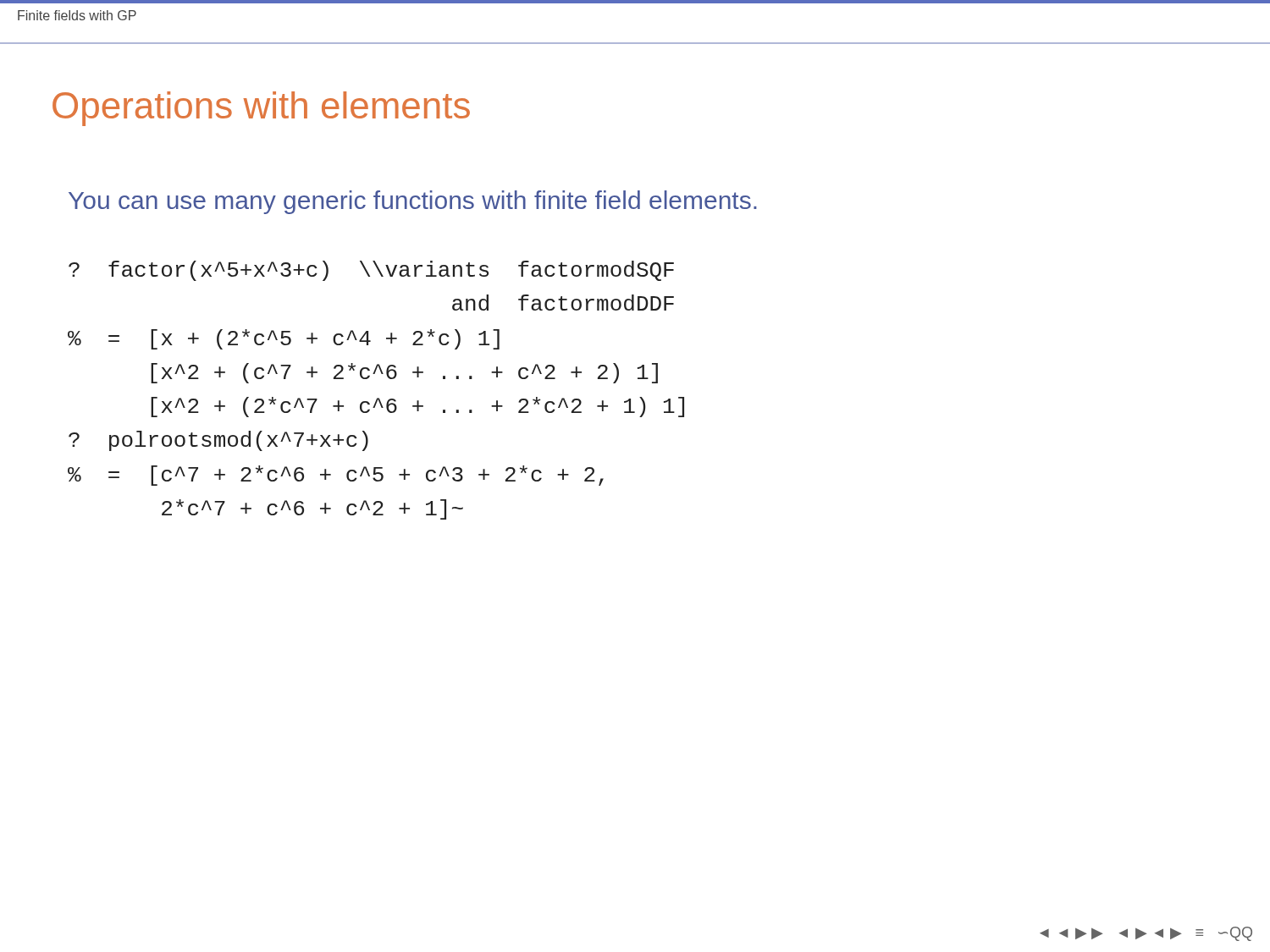Locate the text block that reads "You can use many generic"
Viewport: 1270px width, 952px height.
pos(413,200)
